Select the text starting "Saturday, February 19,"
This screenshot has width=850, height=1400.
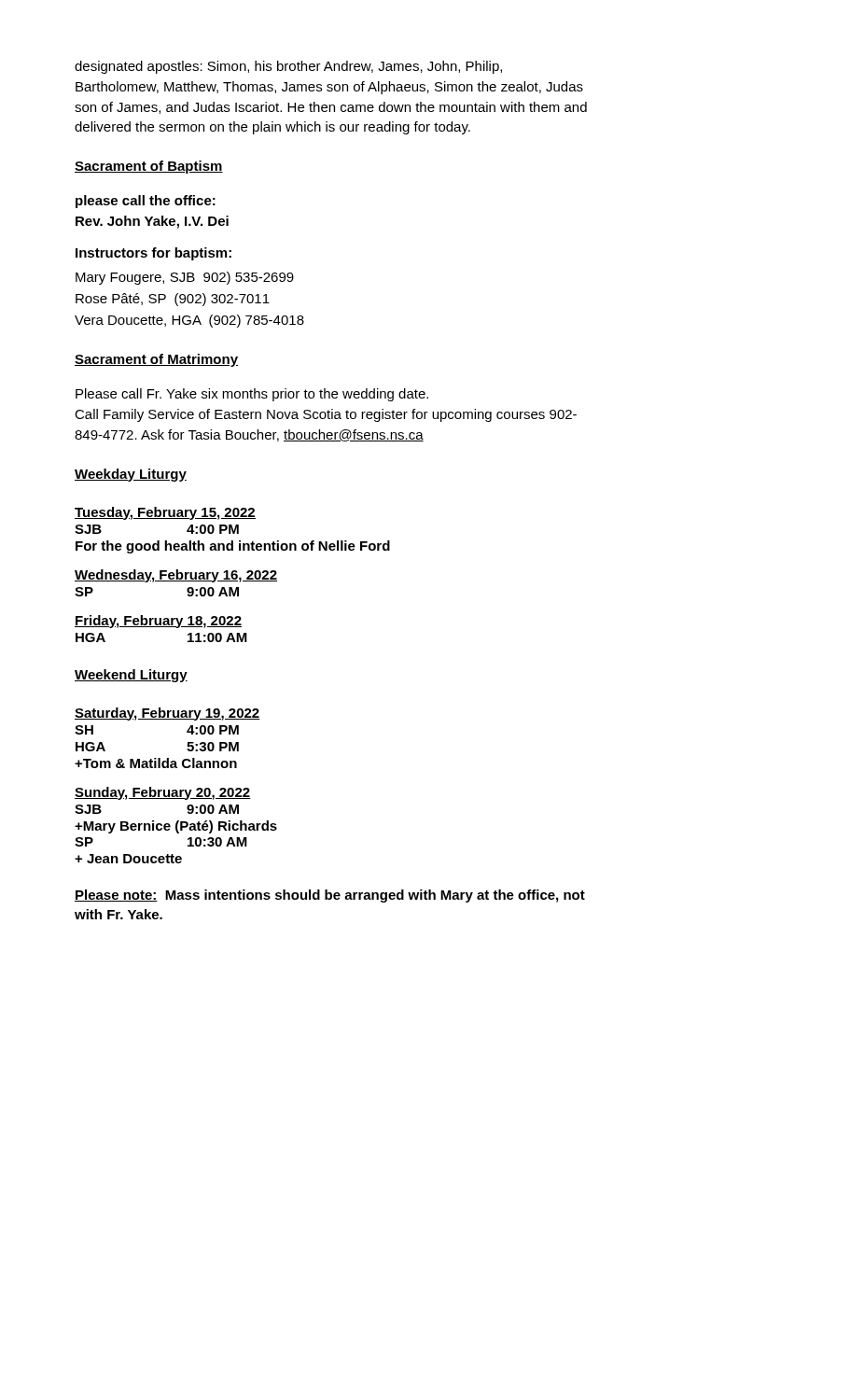167,714
